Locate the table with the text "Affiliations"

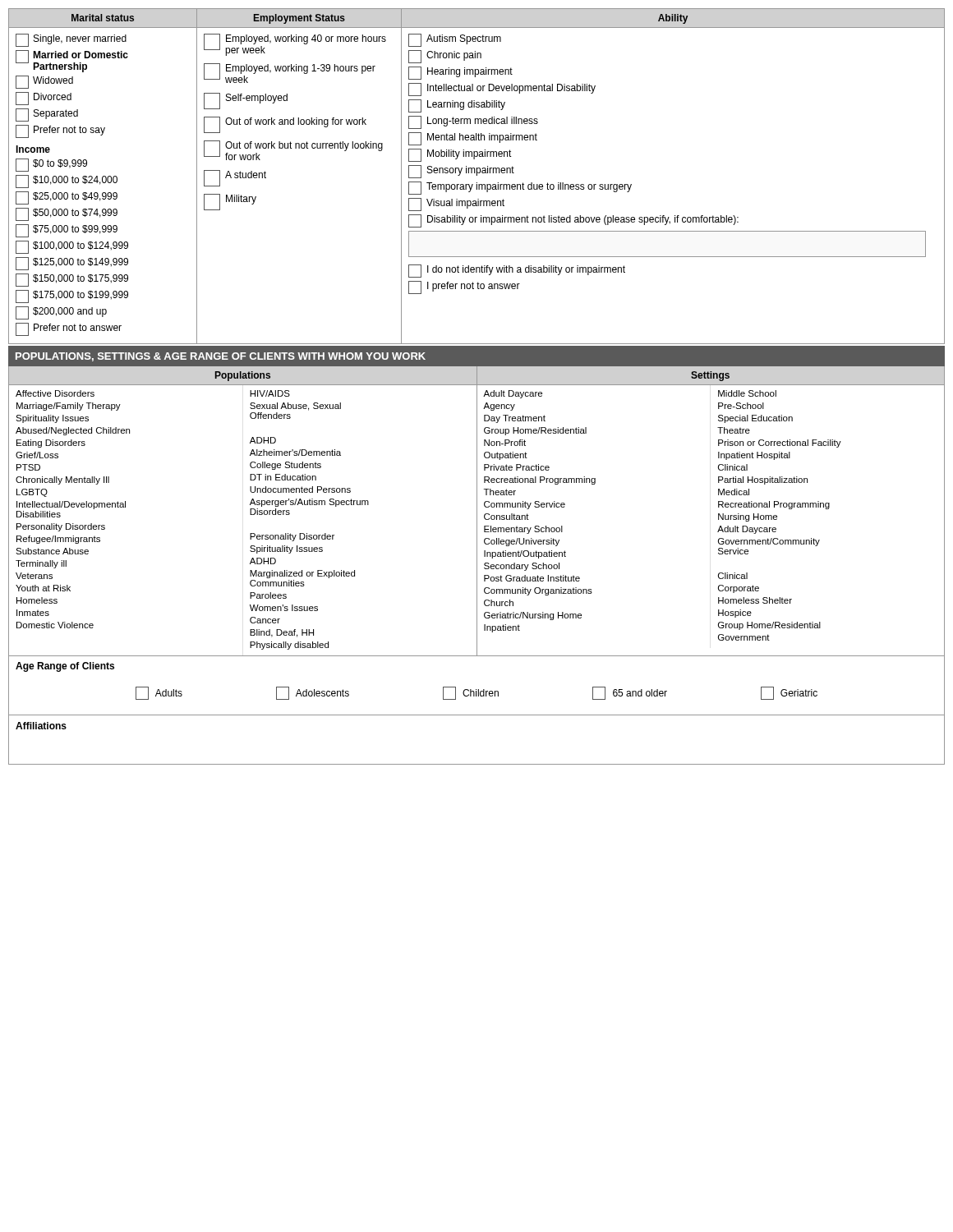(x=476, y=740)
